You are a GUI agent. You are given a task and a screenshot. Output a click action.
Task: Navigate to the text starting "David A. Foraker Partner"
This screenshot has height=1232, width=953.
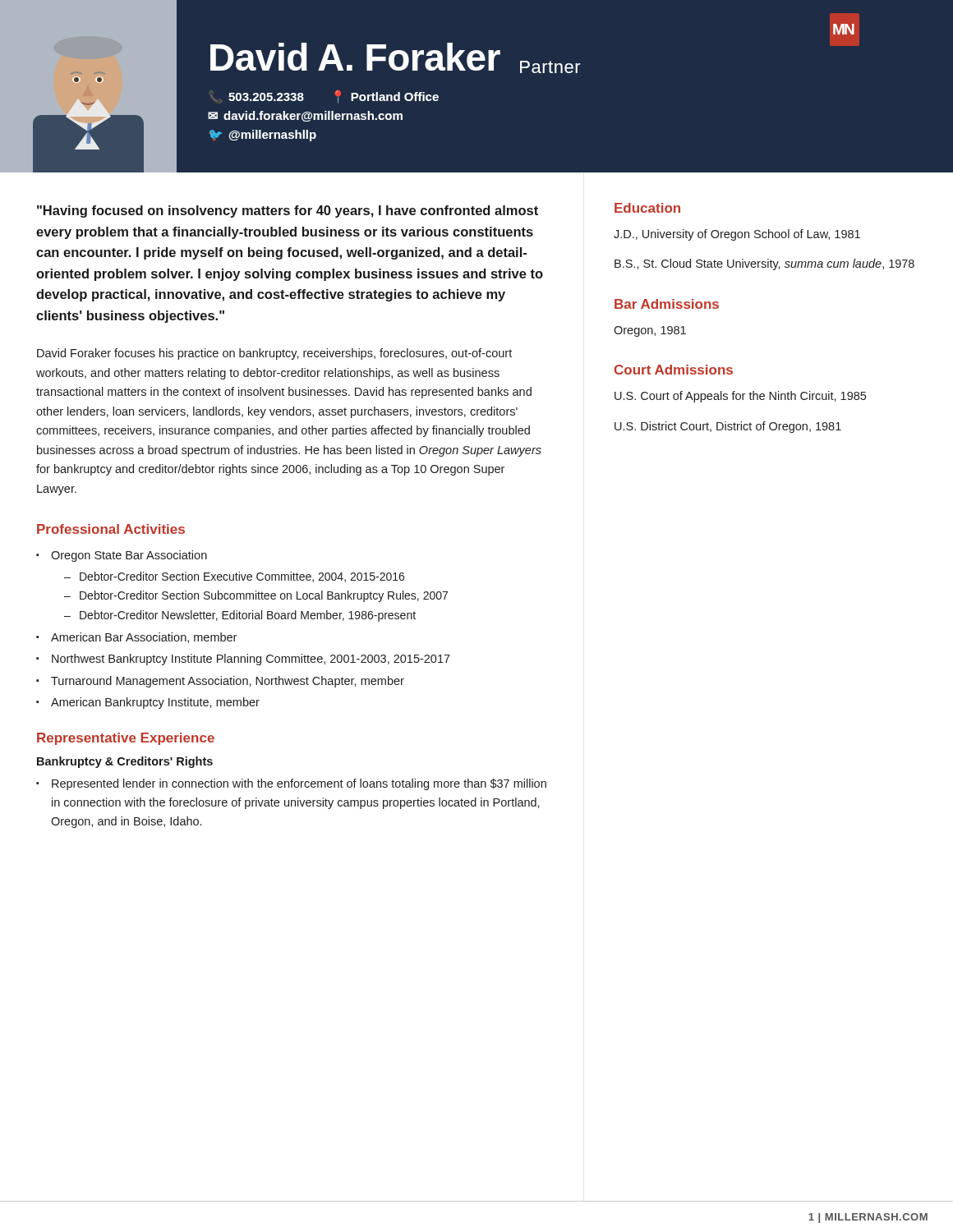click(x=394, y=58)
